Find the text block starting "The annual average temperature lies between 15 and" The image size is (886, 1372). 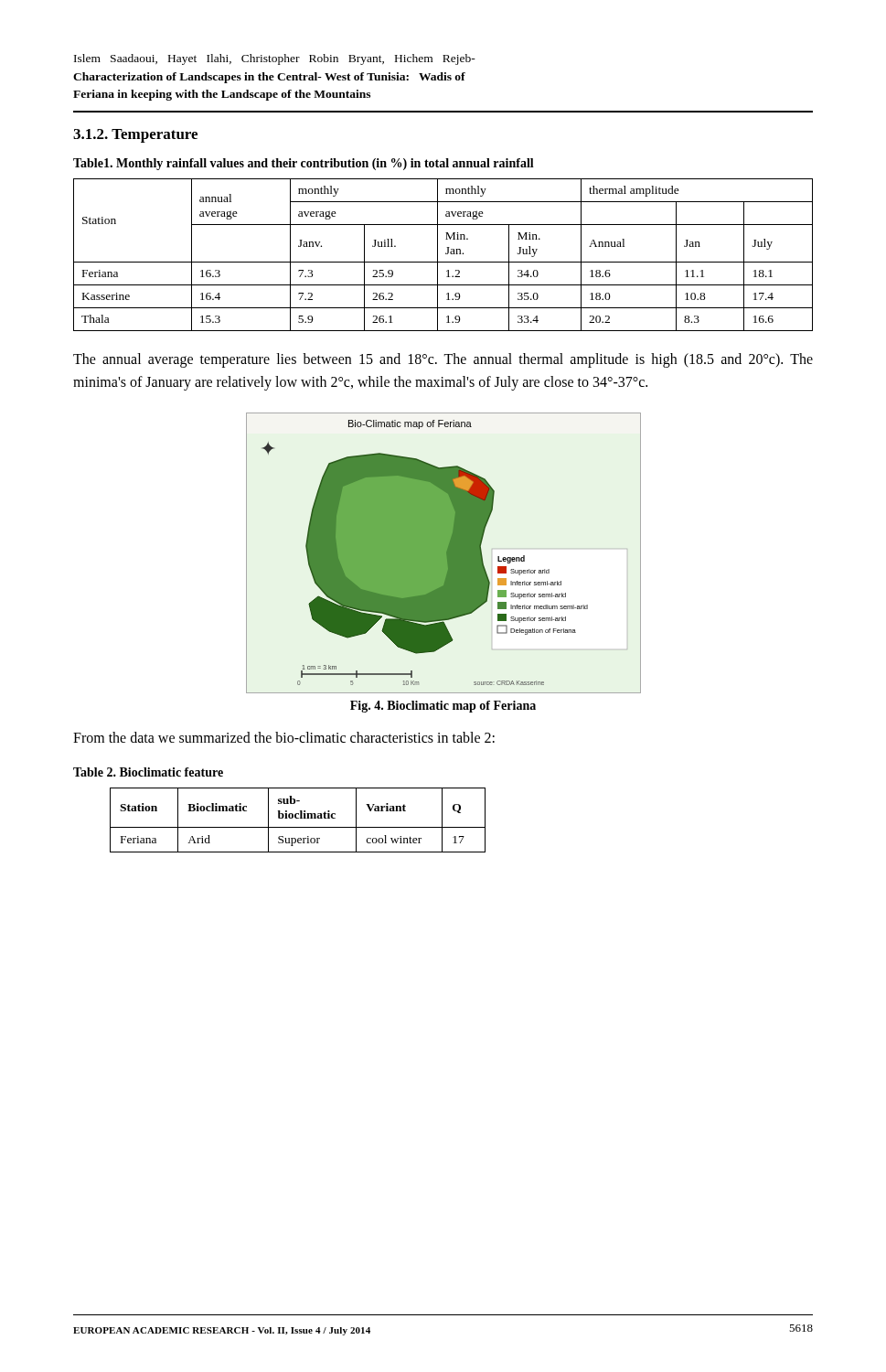(x=443, y=370)
